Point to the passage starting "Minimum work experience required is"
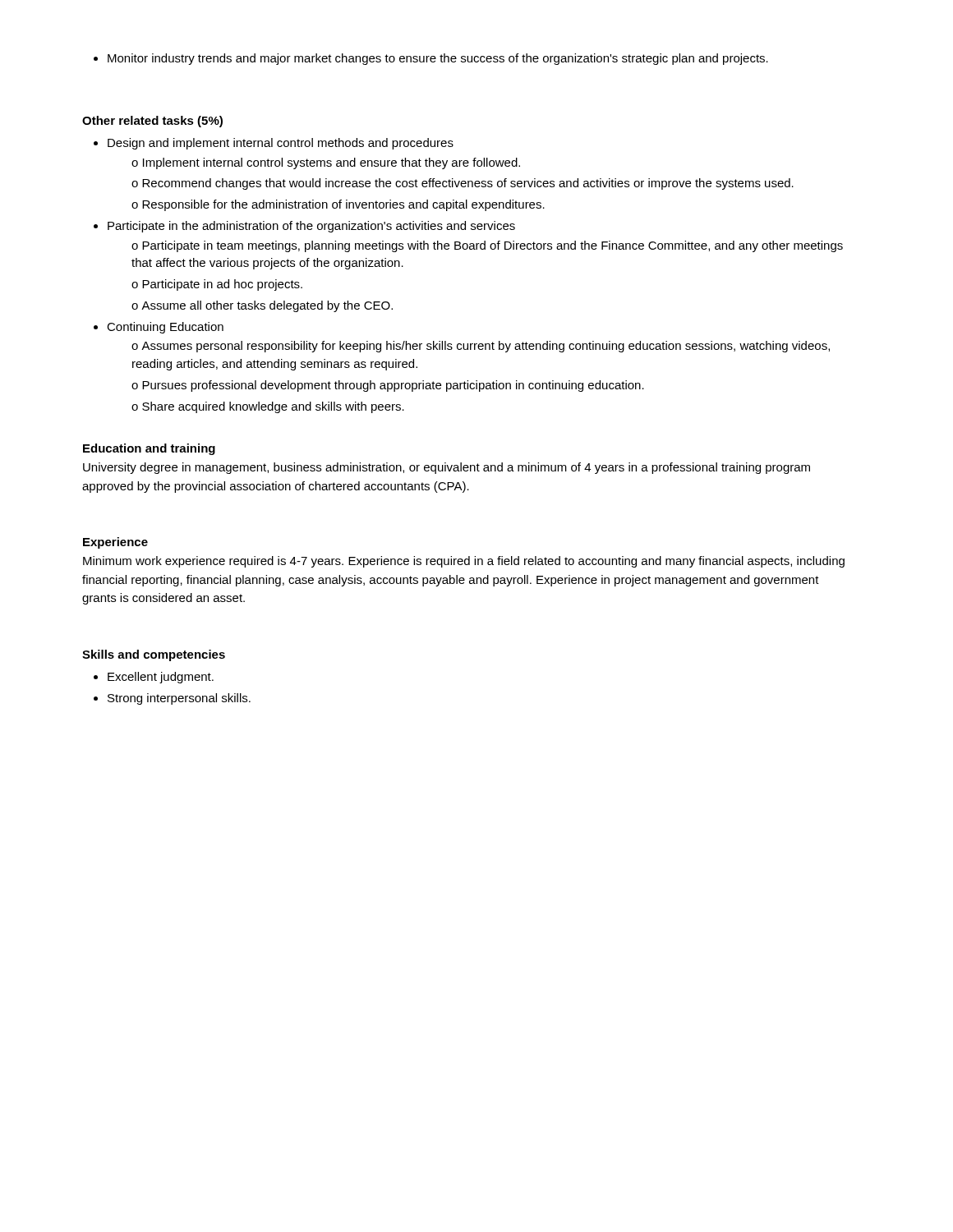The image size is (953, 1232). coord(464,579)
